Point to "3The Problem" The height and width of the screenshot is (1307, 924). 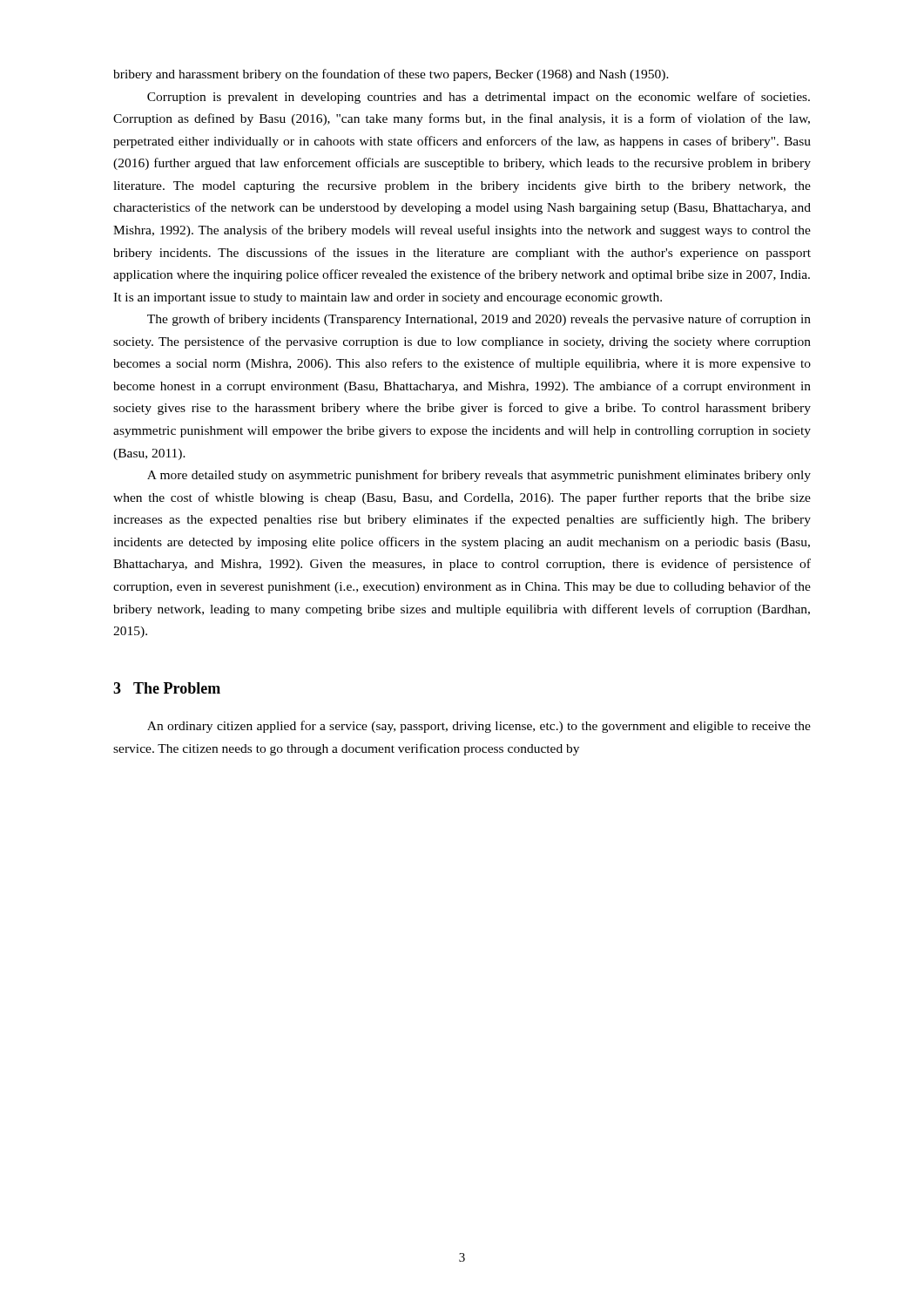(167, 688)
